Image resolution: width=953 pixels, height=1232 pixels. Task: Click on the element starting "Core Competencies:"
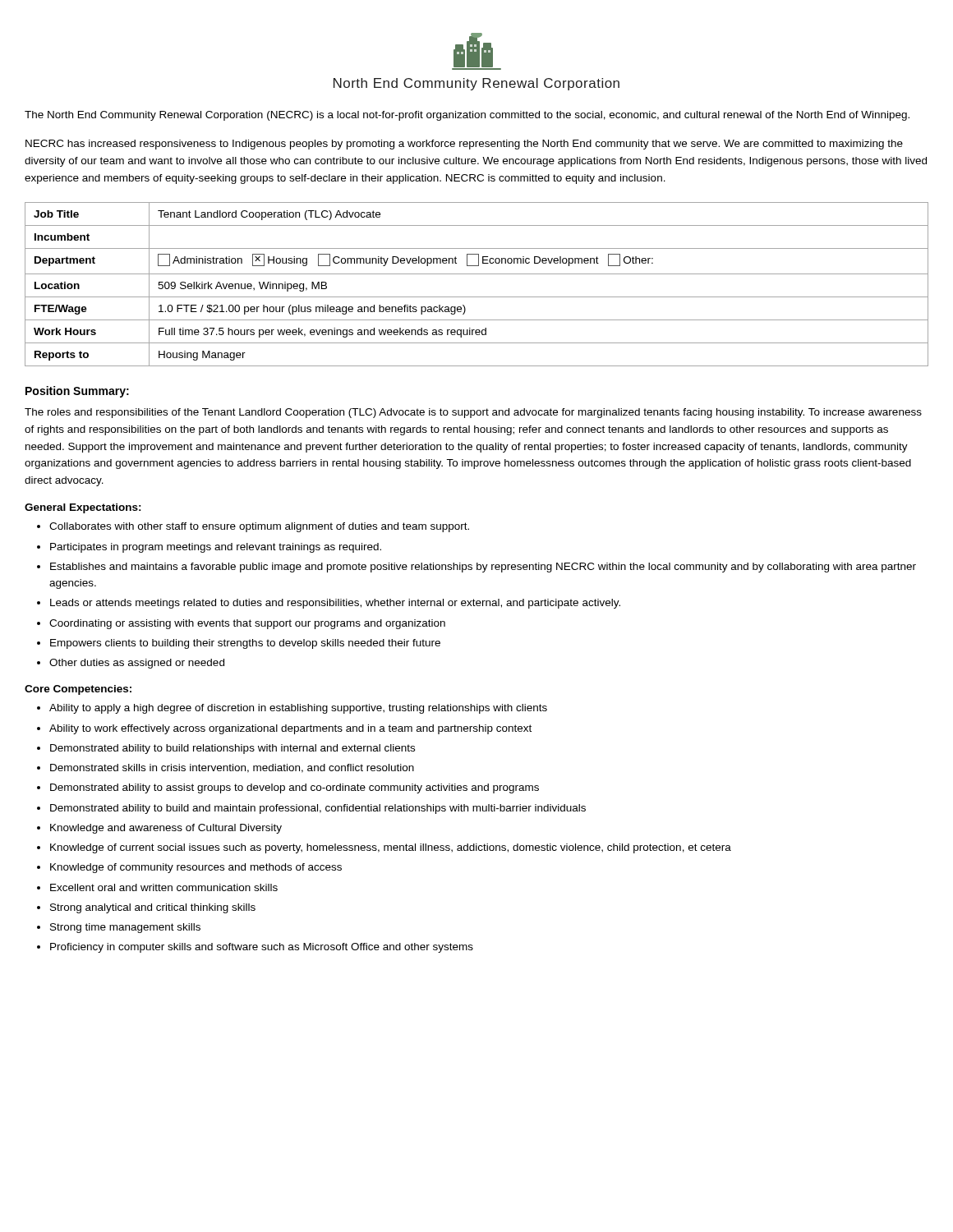(79, 689)
